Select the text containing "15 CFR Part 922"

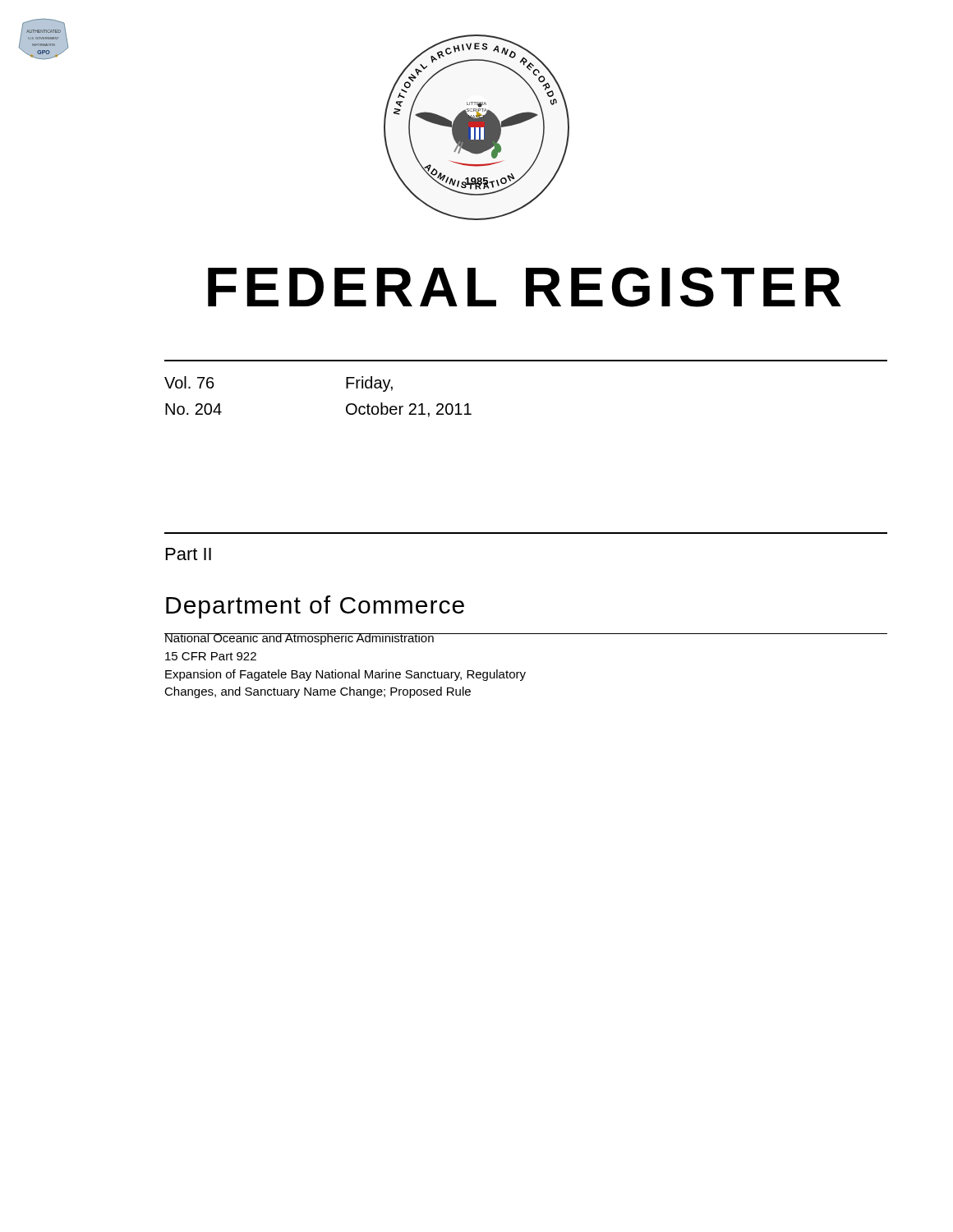point(211,656)
